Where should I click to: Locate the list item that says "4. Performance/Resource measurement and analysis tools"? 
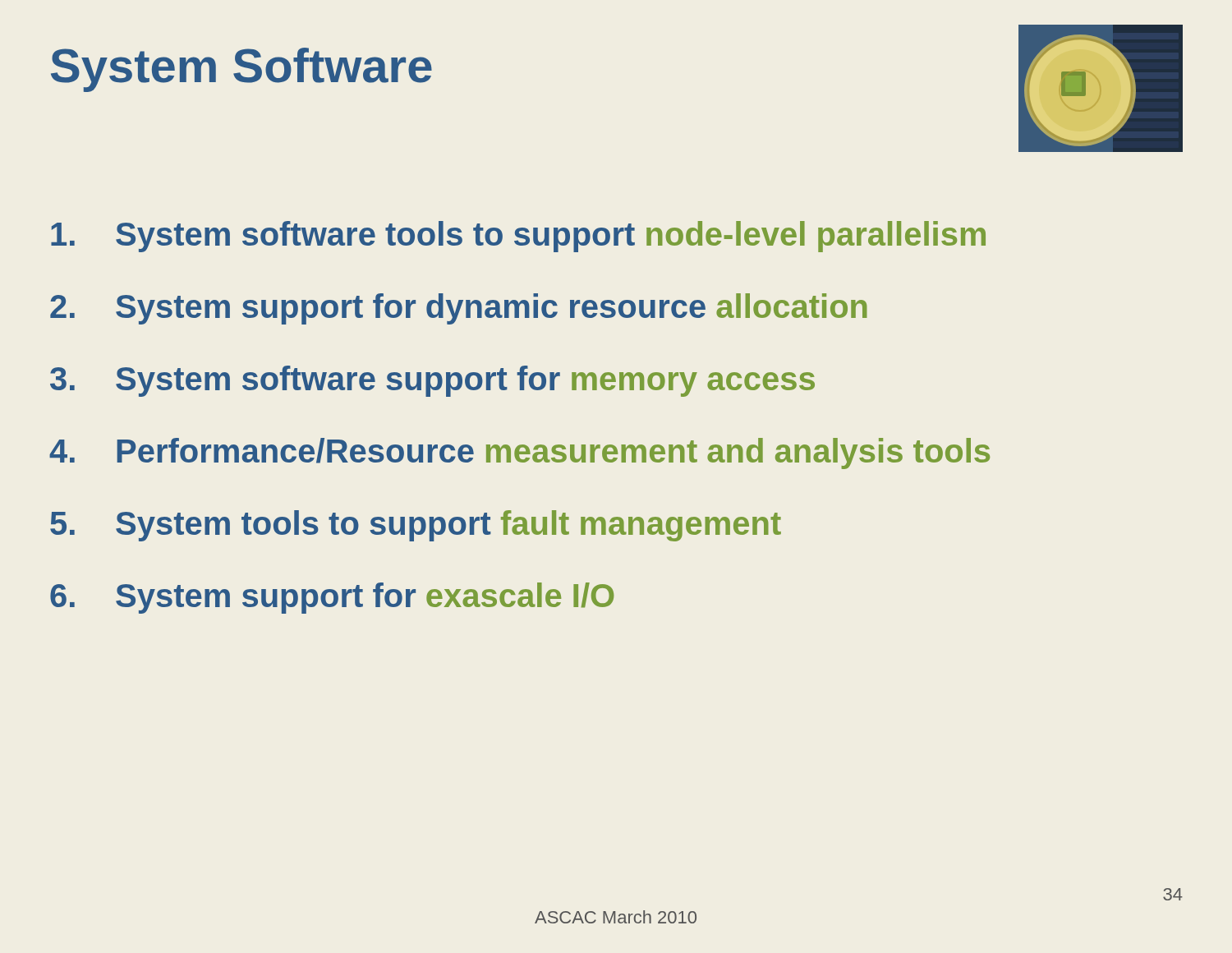(608, 451)
